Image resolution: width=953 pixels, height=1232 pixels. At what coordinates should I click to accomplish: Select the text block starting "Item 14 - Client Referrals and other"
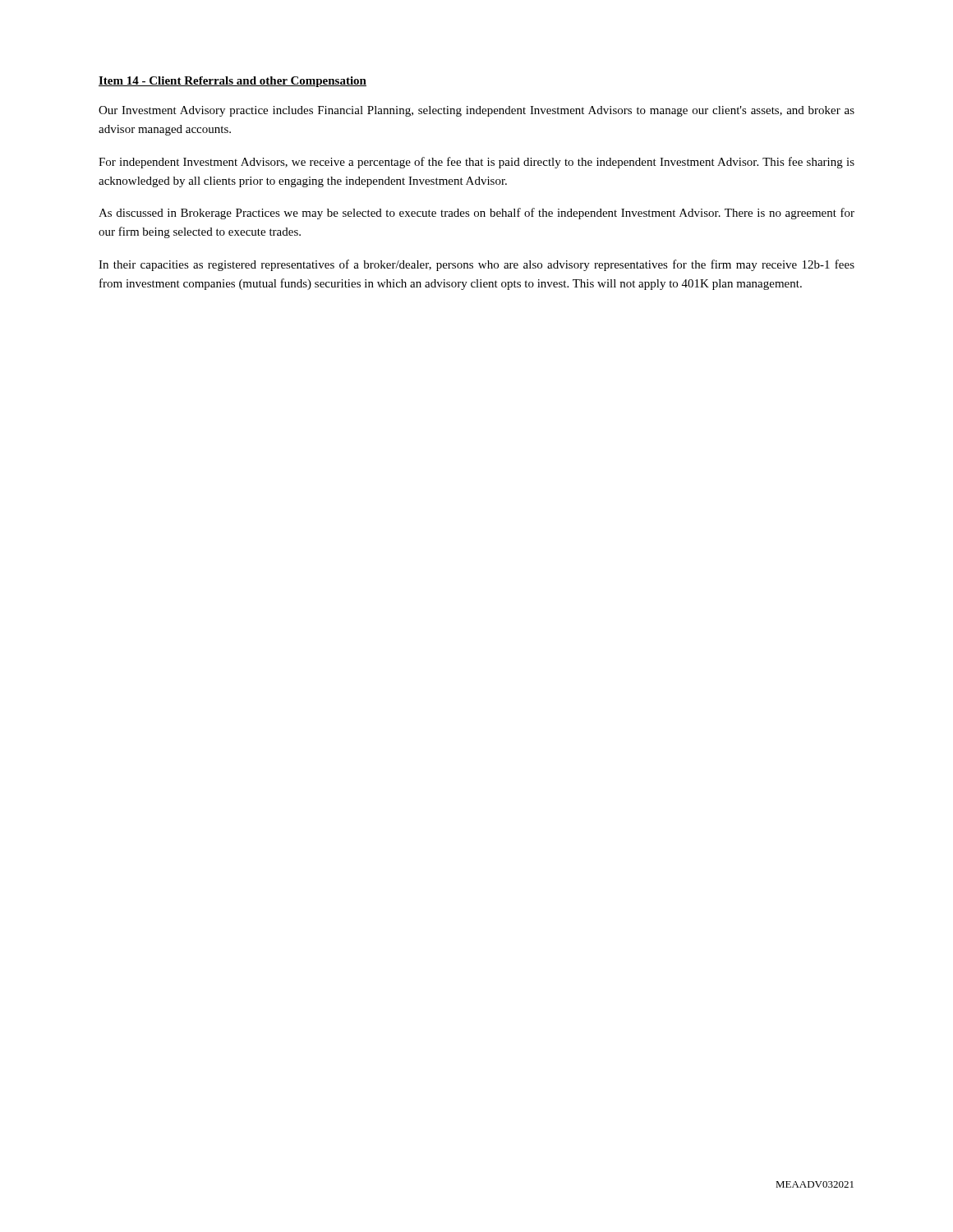pos(232,81)
